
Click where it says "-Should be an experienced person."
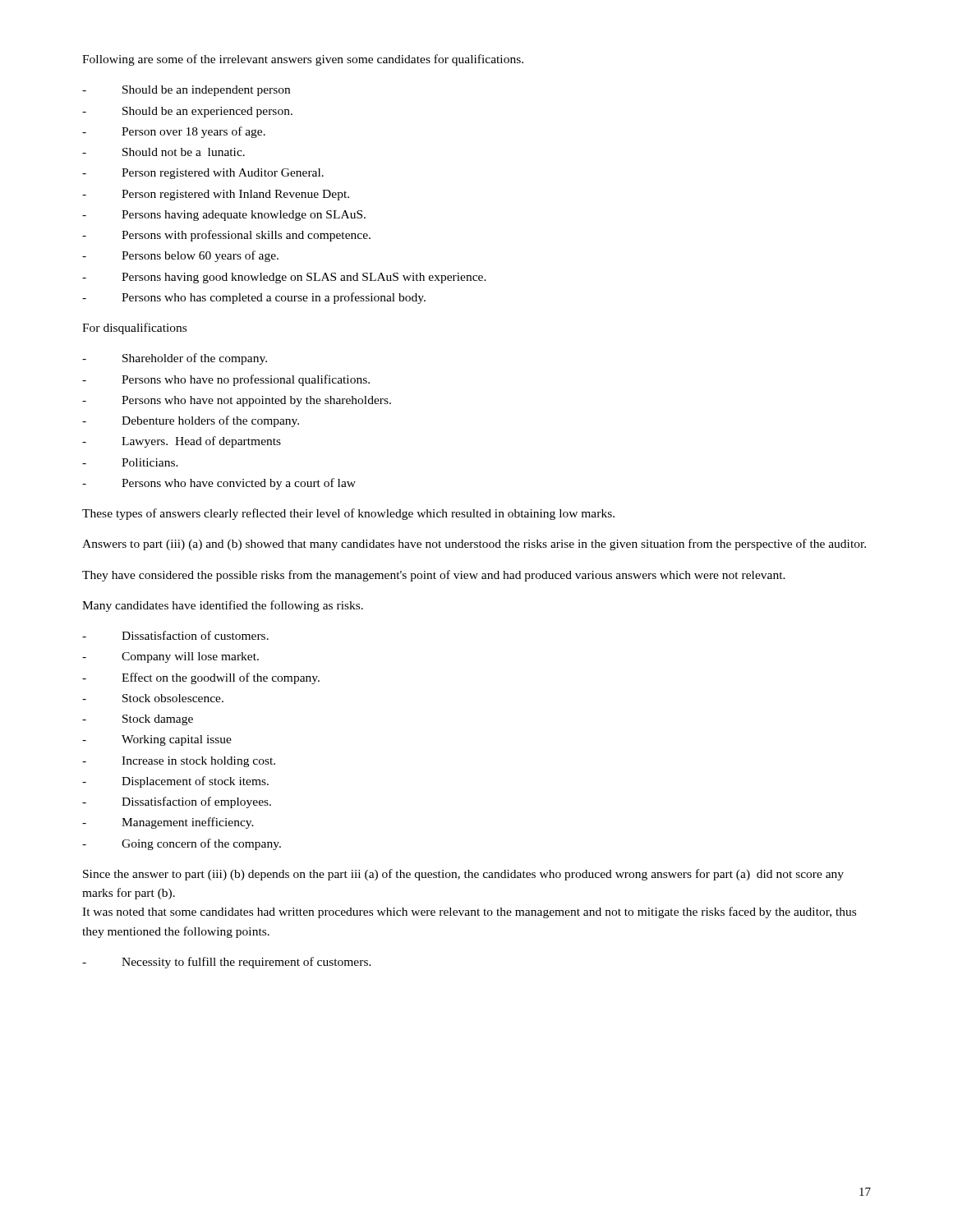click(x=187, y=112)
